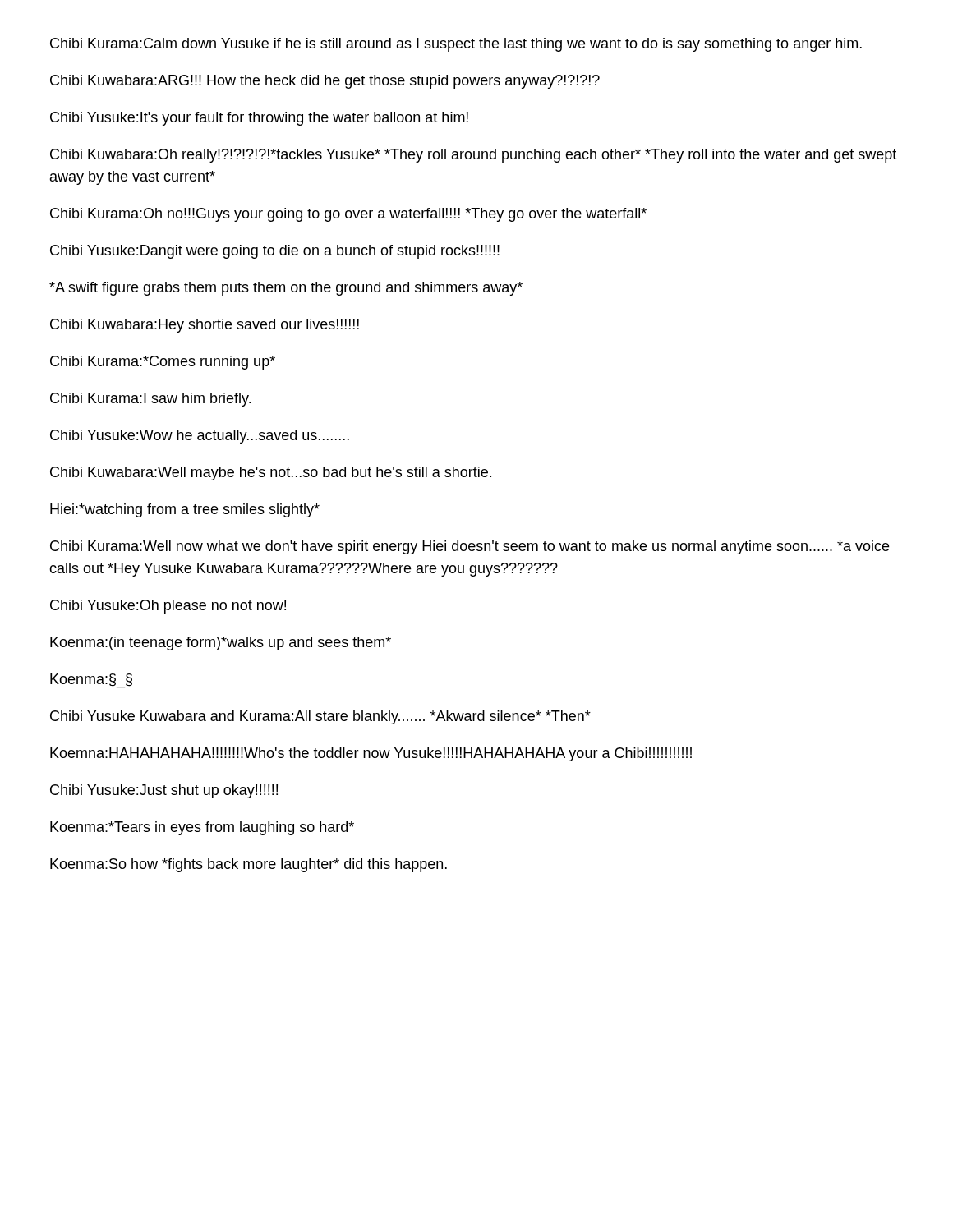
Task: Find the block starting "Koenma:(in teenage form)*walks up and"
Action: (220, 642)
